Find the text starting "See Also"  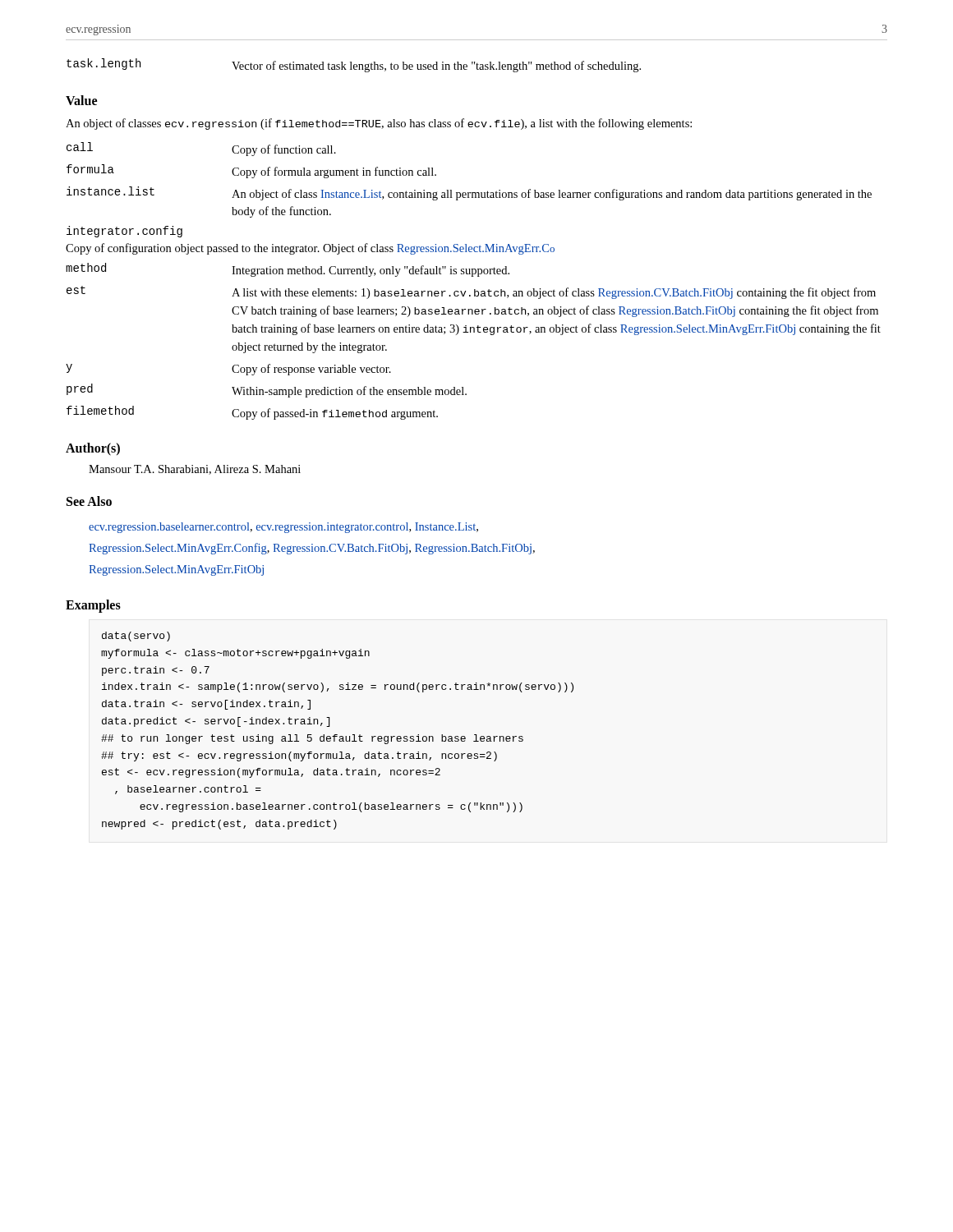89,501
